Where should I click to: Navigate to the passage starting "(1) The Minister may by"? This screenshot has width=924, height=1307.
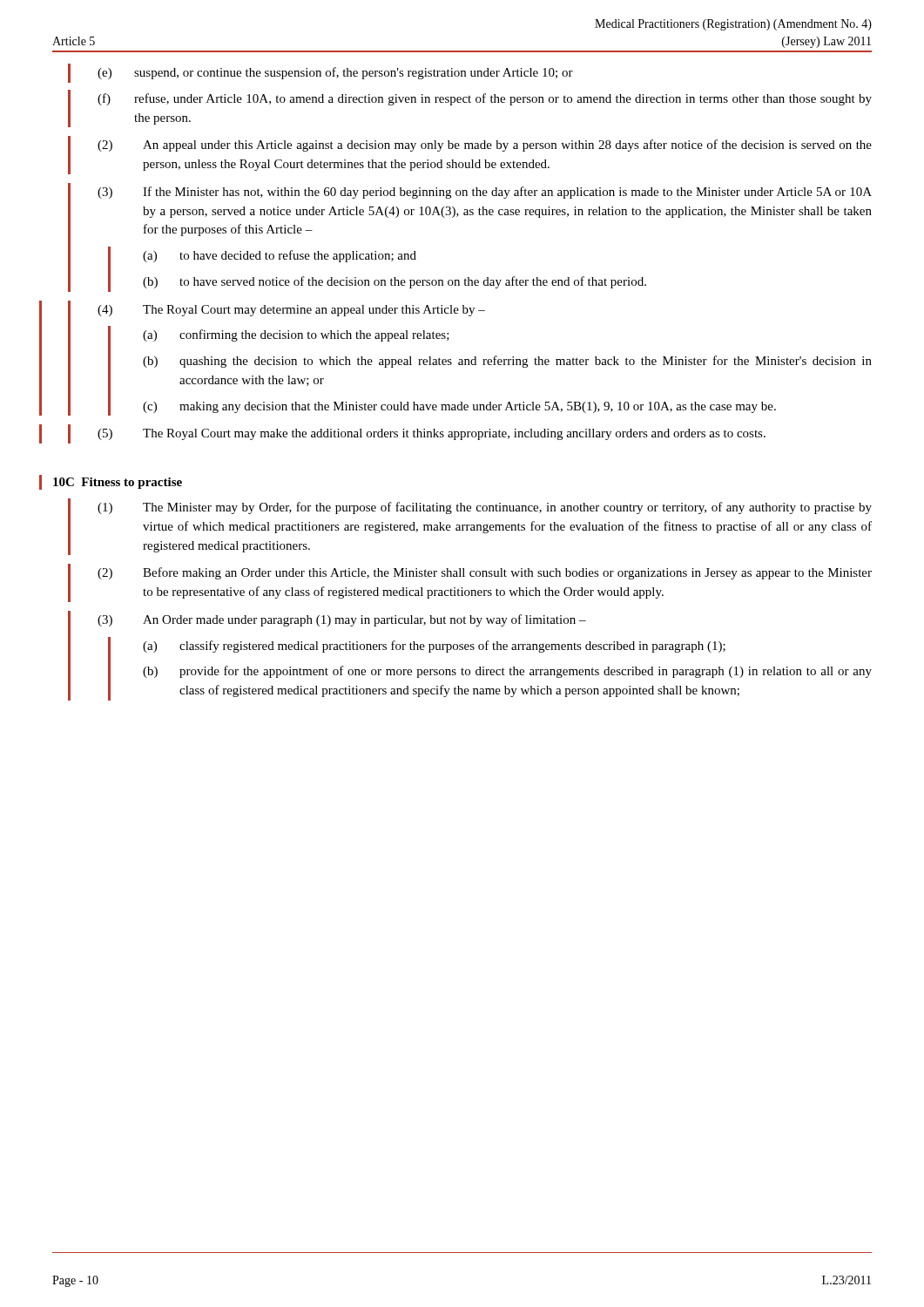click(x=470, y=527)
